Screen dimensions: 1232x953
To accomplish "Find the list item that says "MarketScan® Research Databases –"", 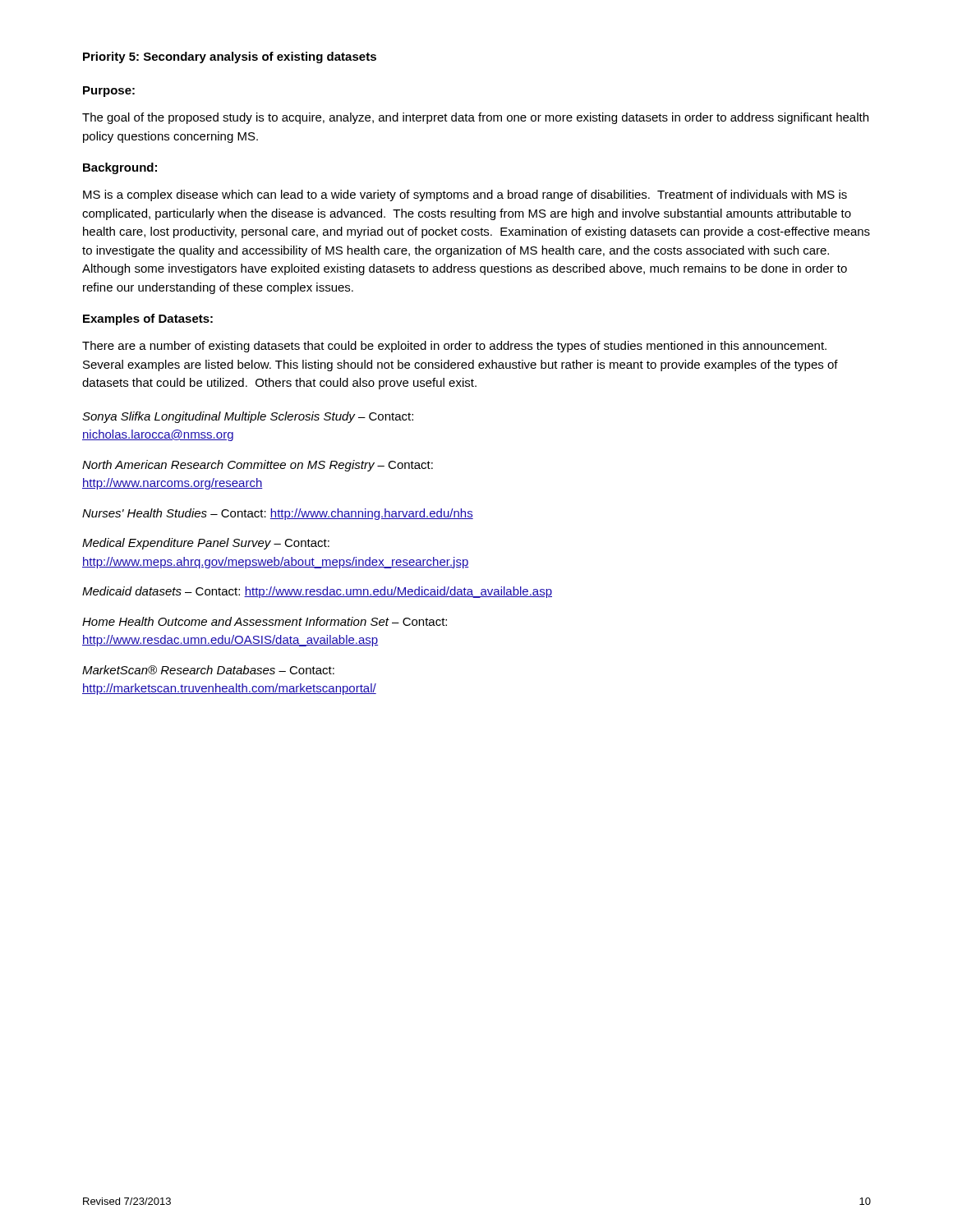I will point(229,679).
